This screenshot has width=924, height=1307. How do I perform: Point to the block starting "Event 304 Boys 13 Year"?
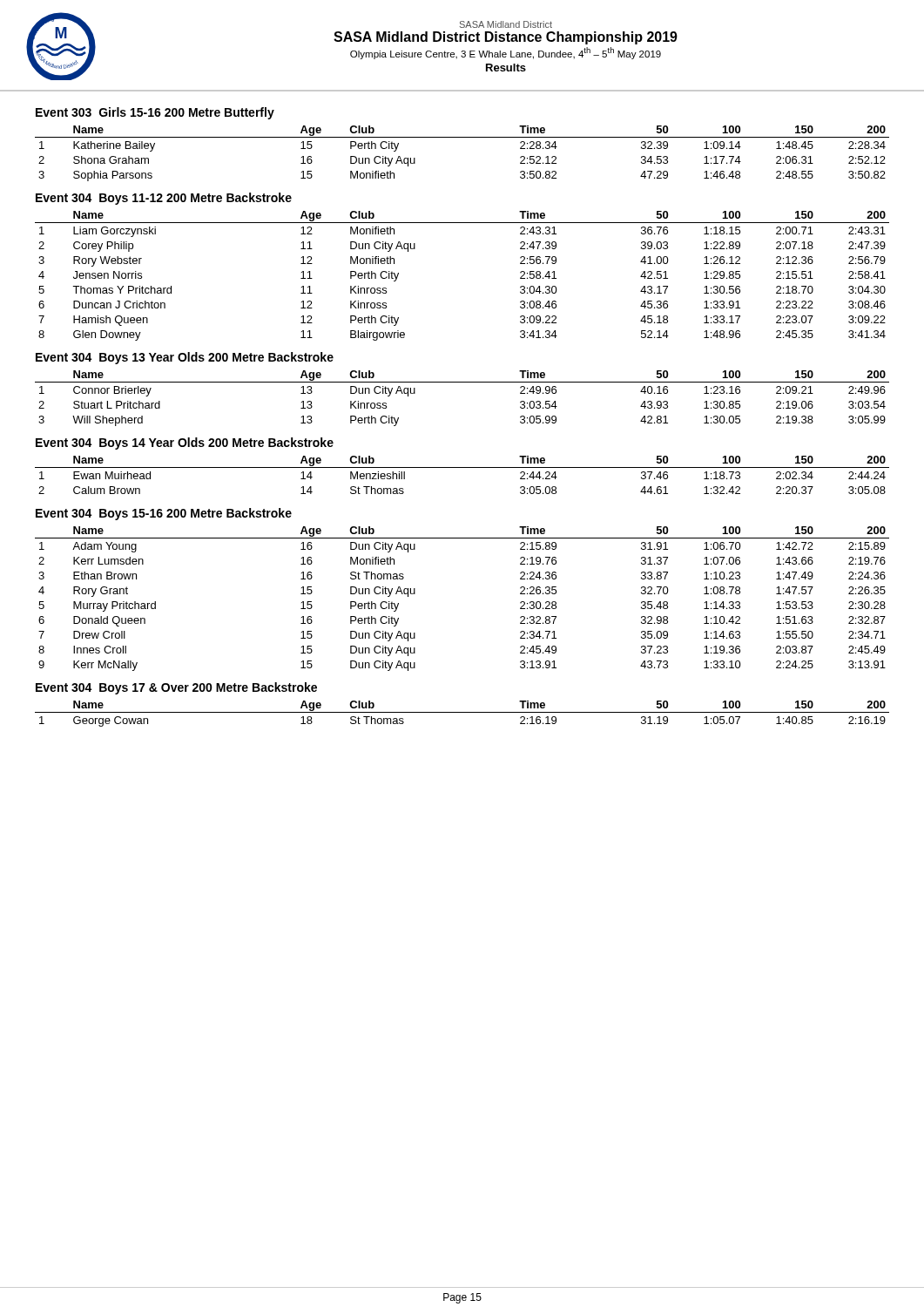(184, 357)
